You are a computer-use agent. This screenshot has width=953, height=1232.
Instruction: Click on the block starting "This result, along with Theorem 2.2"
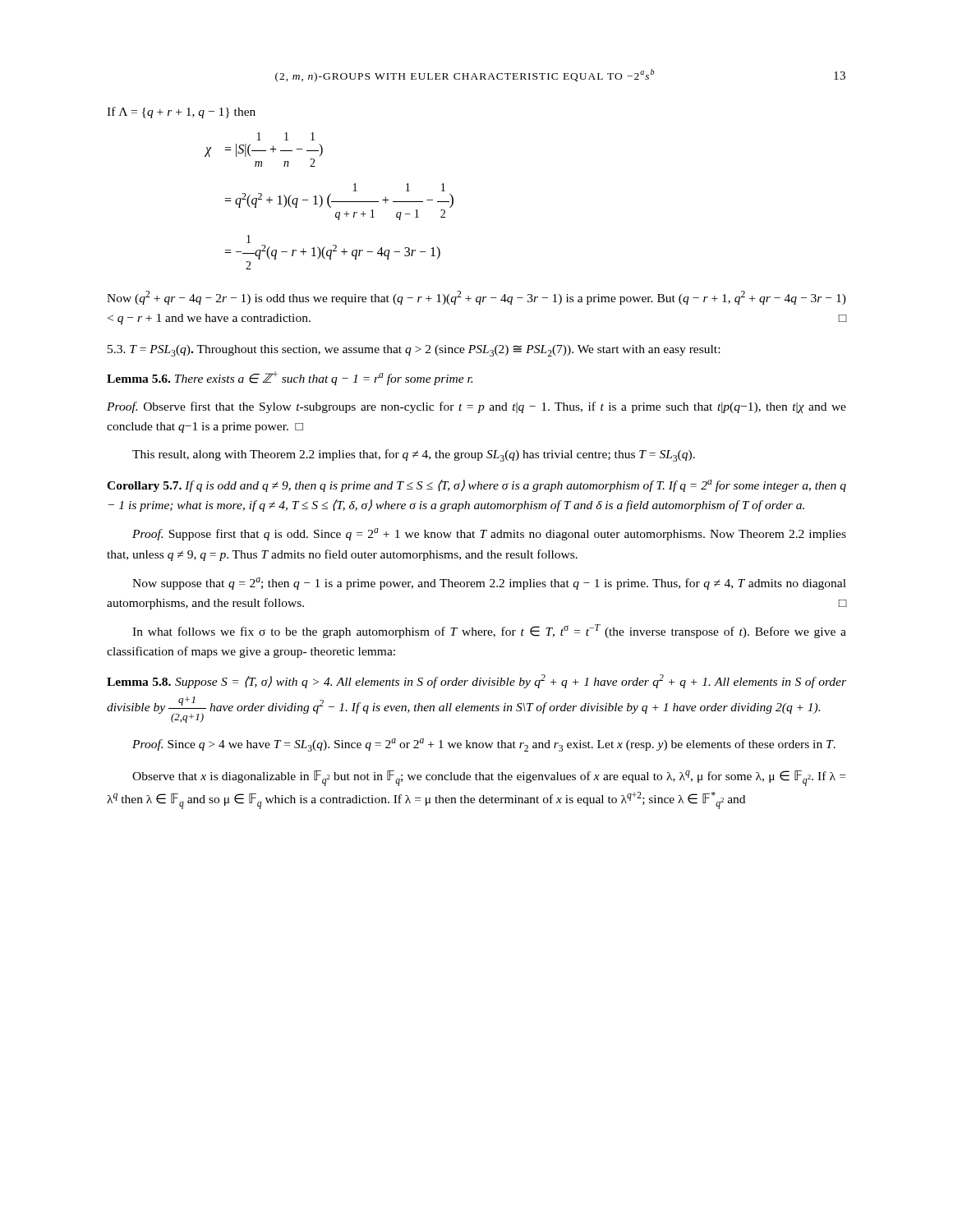[414, 456]
